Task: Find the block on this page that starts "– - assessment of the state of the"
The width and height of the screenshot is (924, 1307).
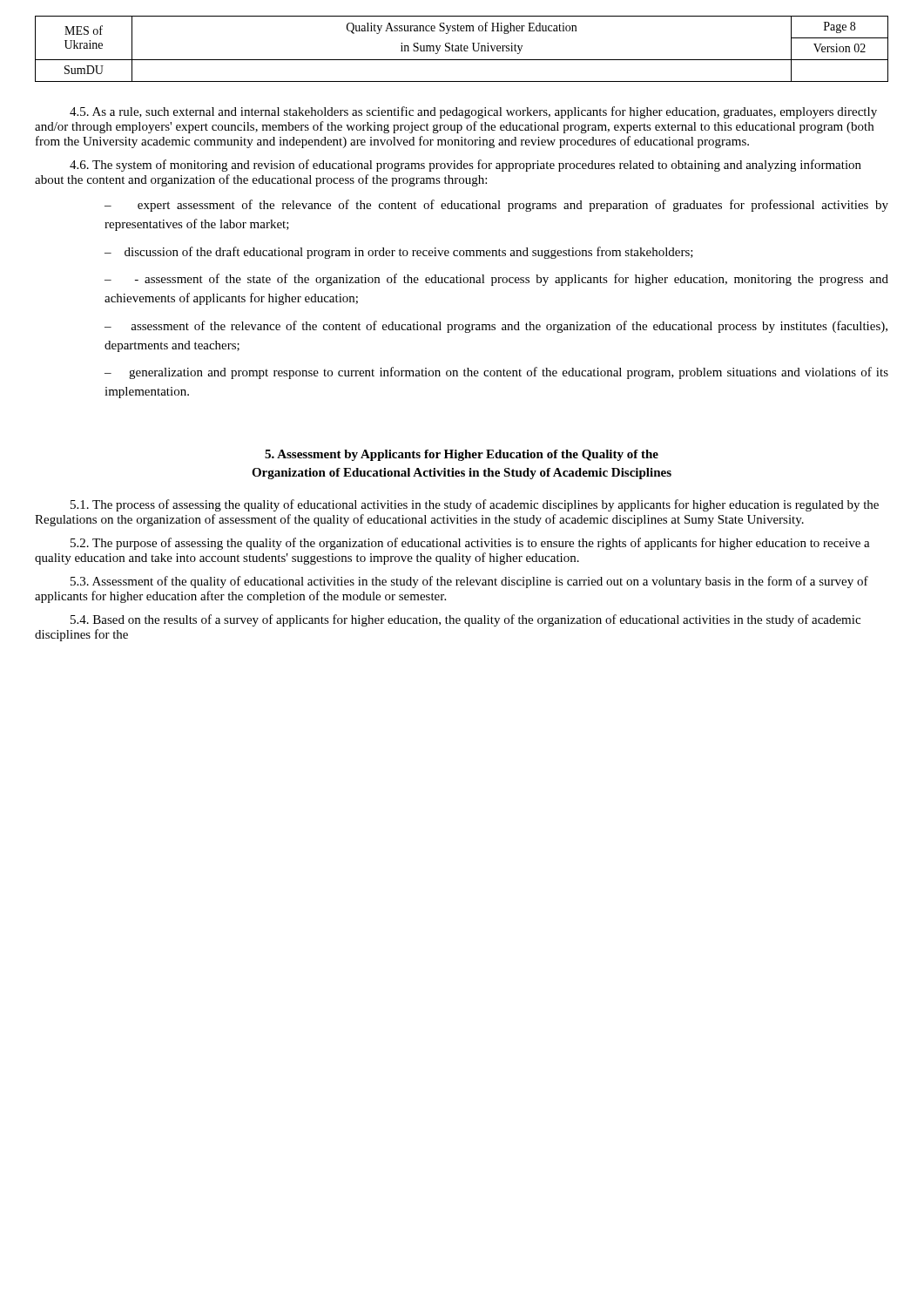Action: (x=496, y=289)
